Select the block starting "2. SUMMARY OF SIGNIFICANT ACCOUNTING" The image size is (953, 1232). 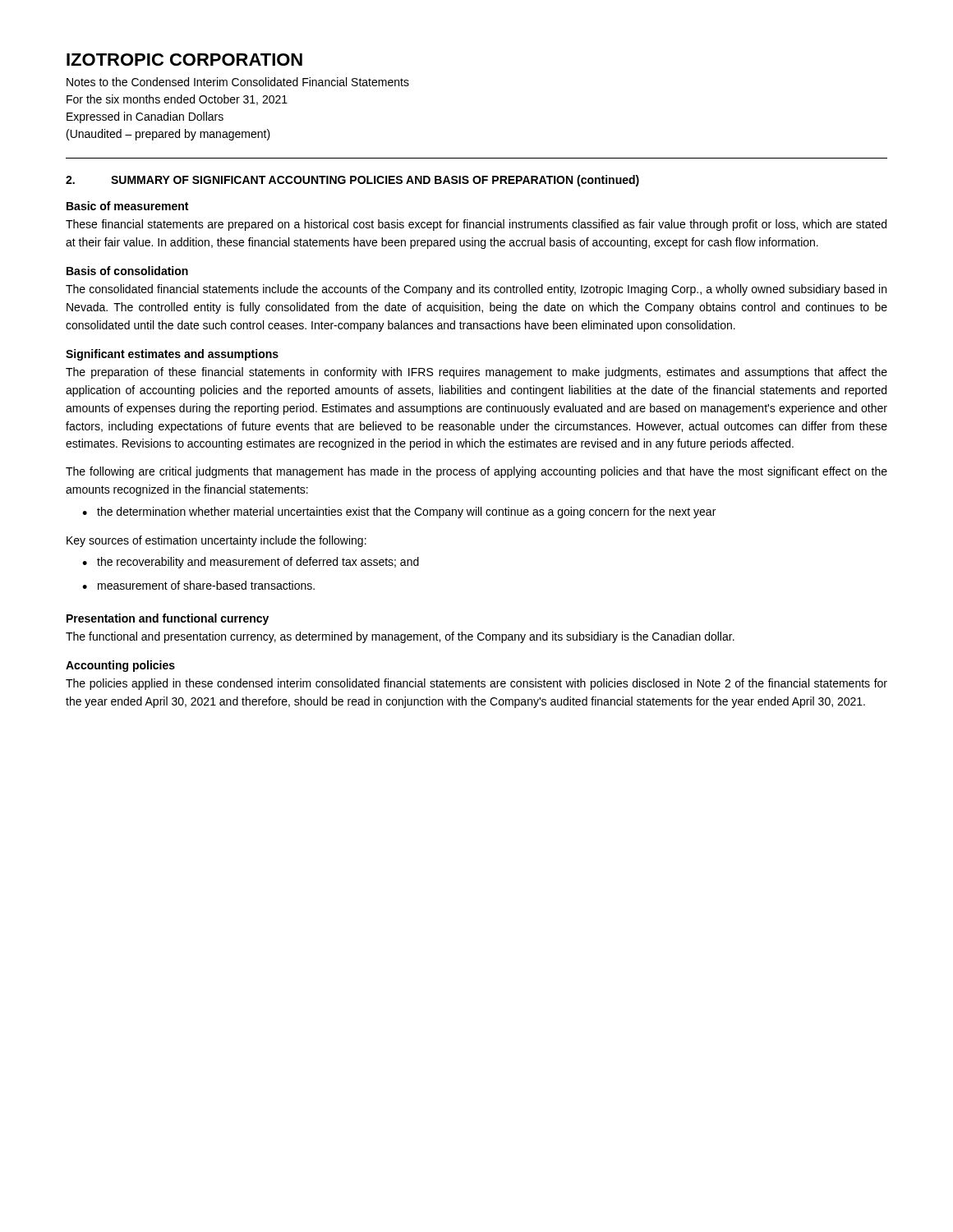[353, 180]
